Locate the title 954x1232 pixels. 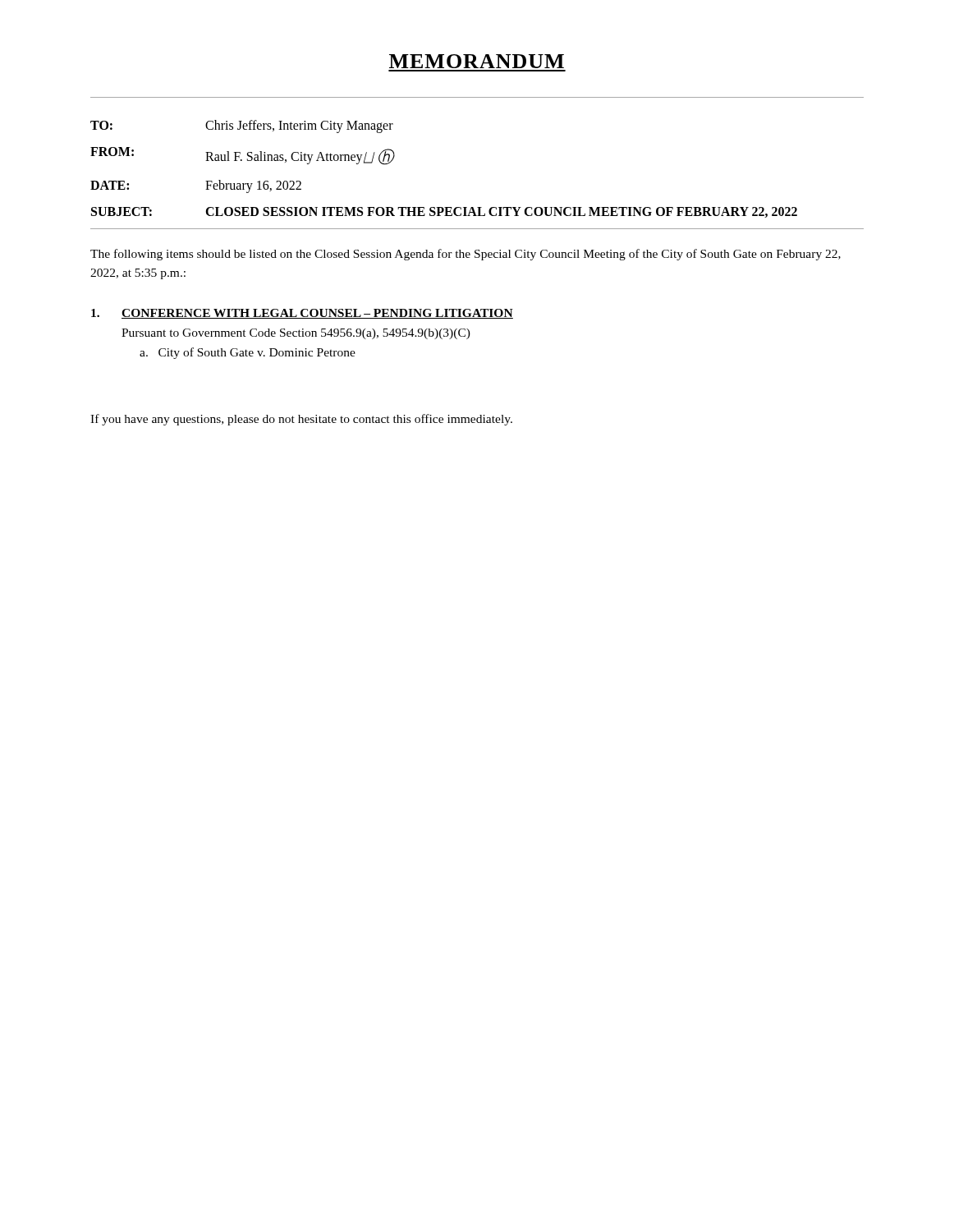coord(477,62)
